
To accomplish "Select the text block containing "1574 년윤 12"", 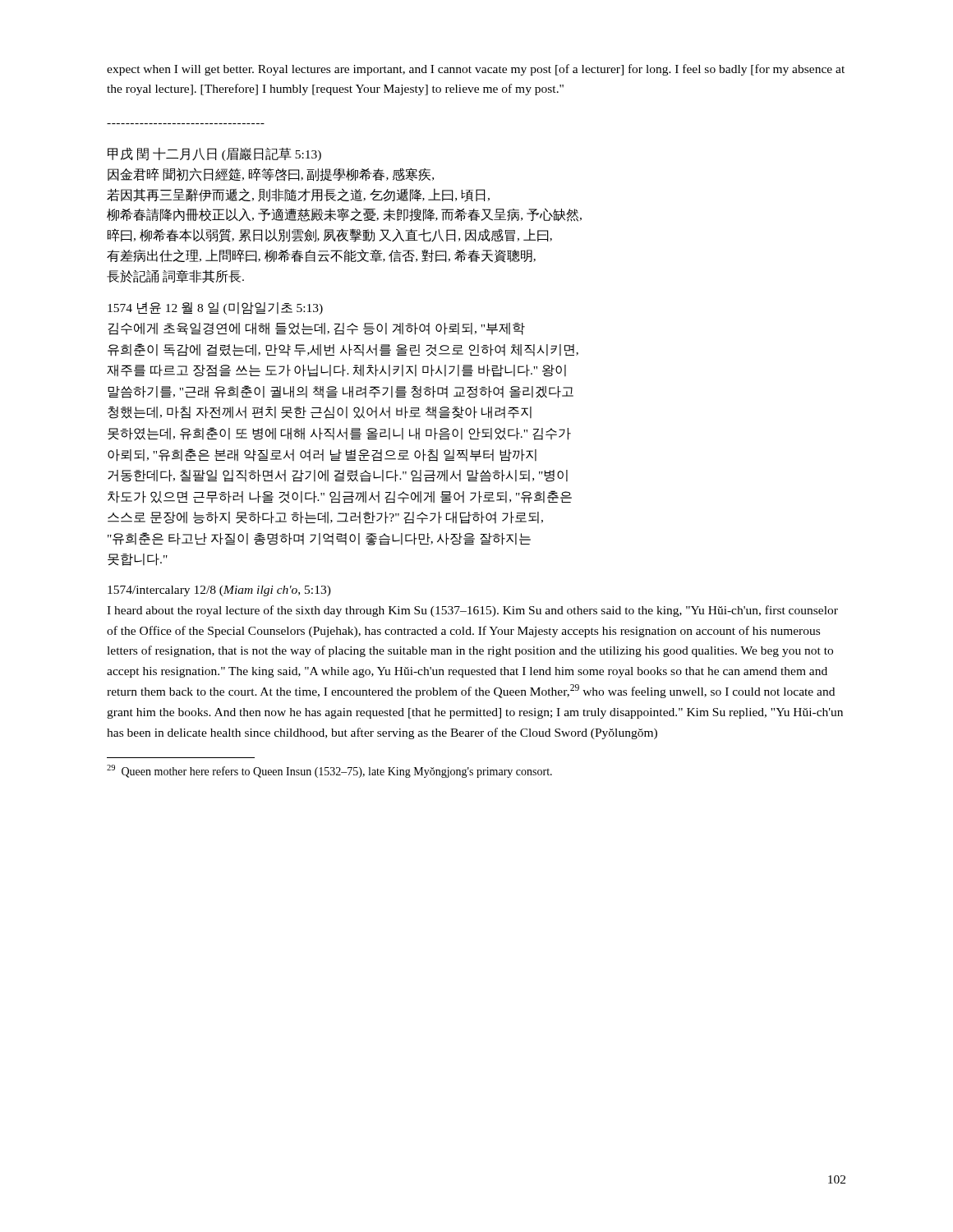I will (343, 433).
